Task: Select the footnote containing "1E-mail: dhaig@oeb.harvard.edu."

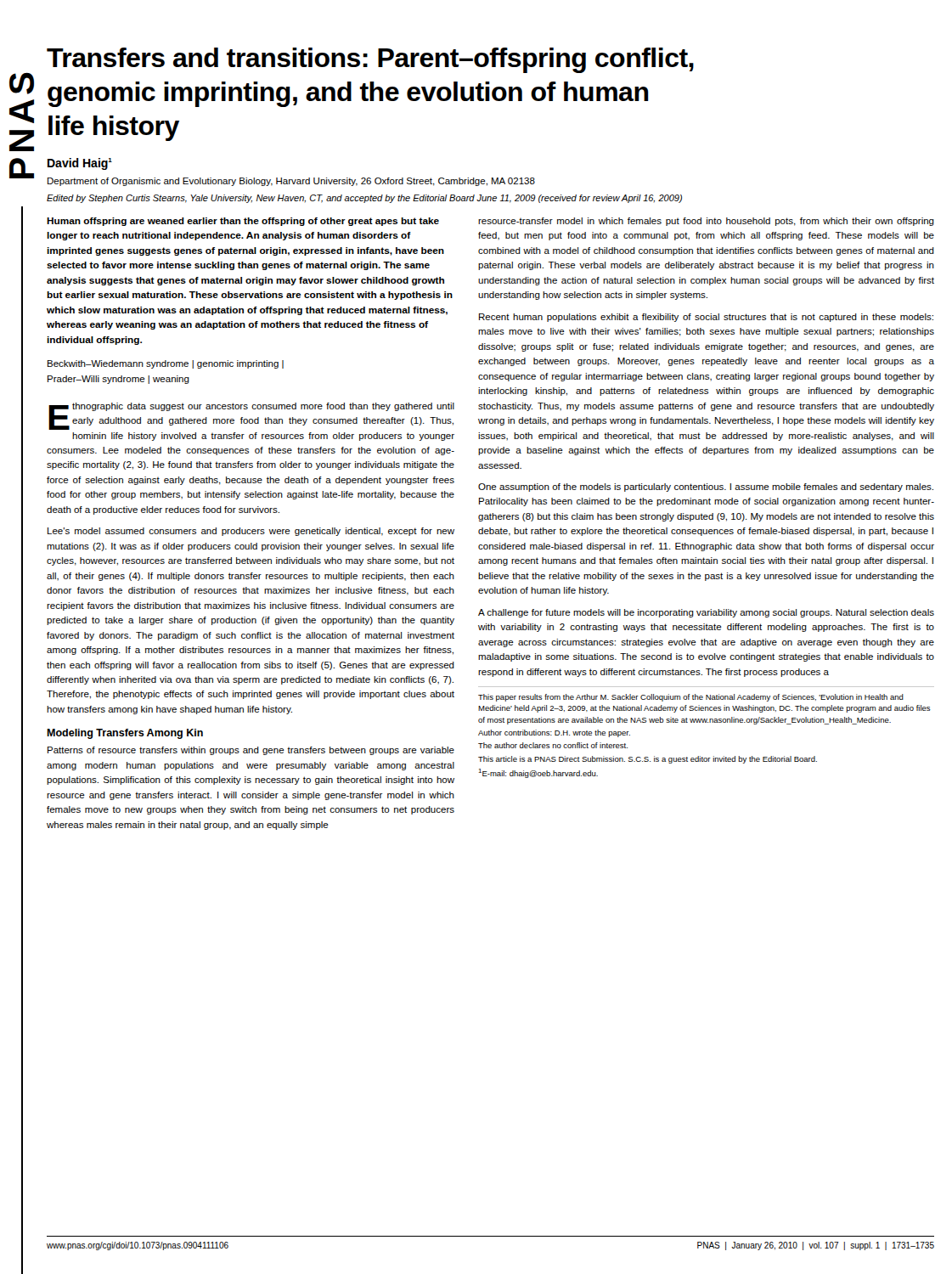Action: coord(538,772)
